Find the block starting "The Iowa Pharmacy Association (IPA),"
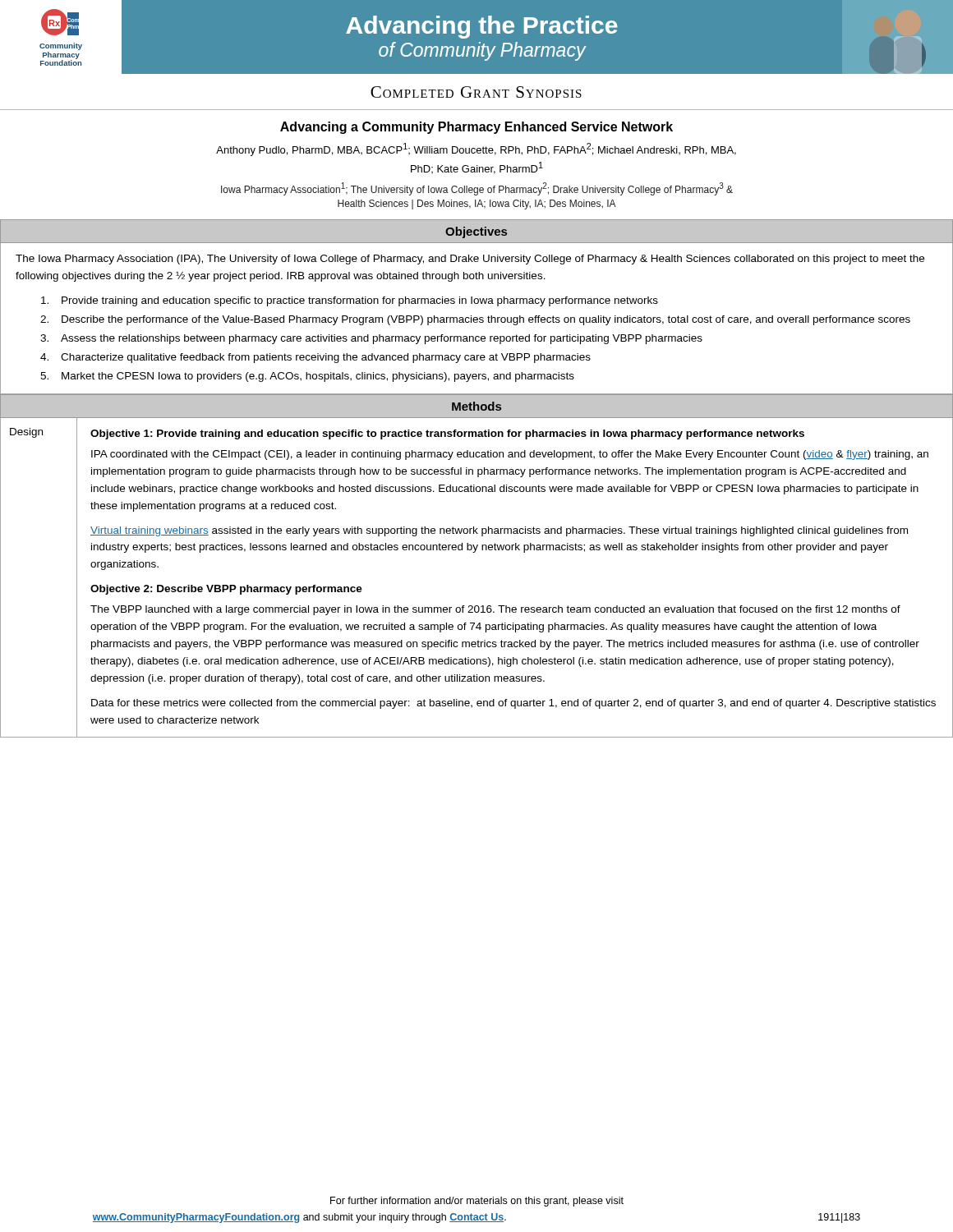The height and width of the screenshot is (1232, 953). click(470, 267)
